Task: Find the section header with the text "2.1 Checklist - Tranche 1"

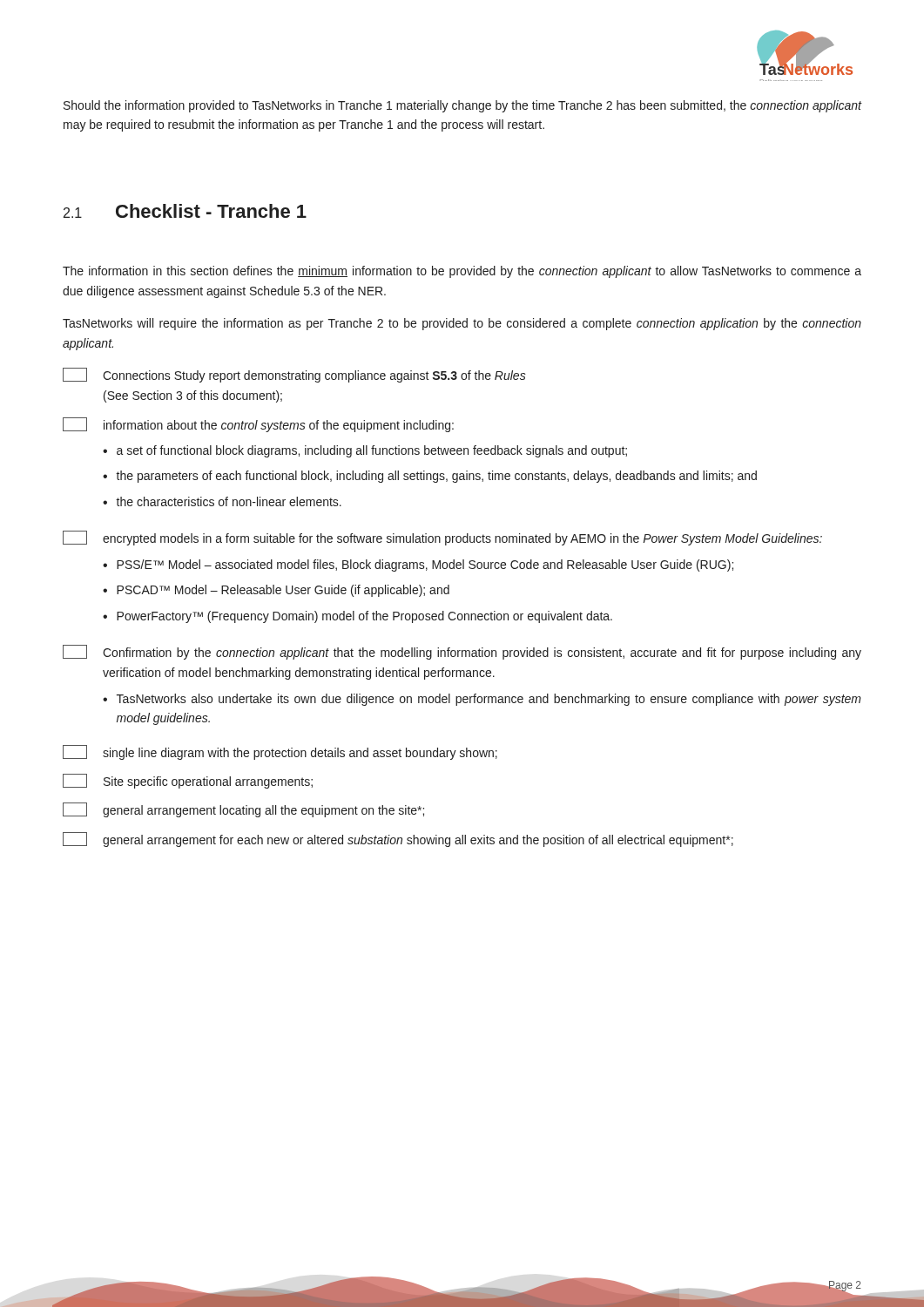Action: [x=185, y=212]
